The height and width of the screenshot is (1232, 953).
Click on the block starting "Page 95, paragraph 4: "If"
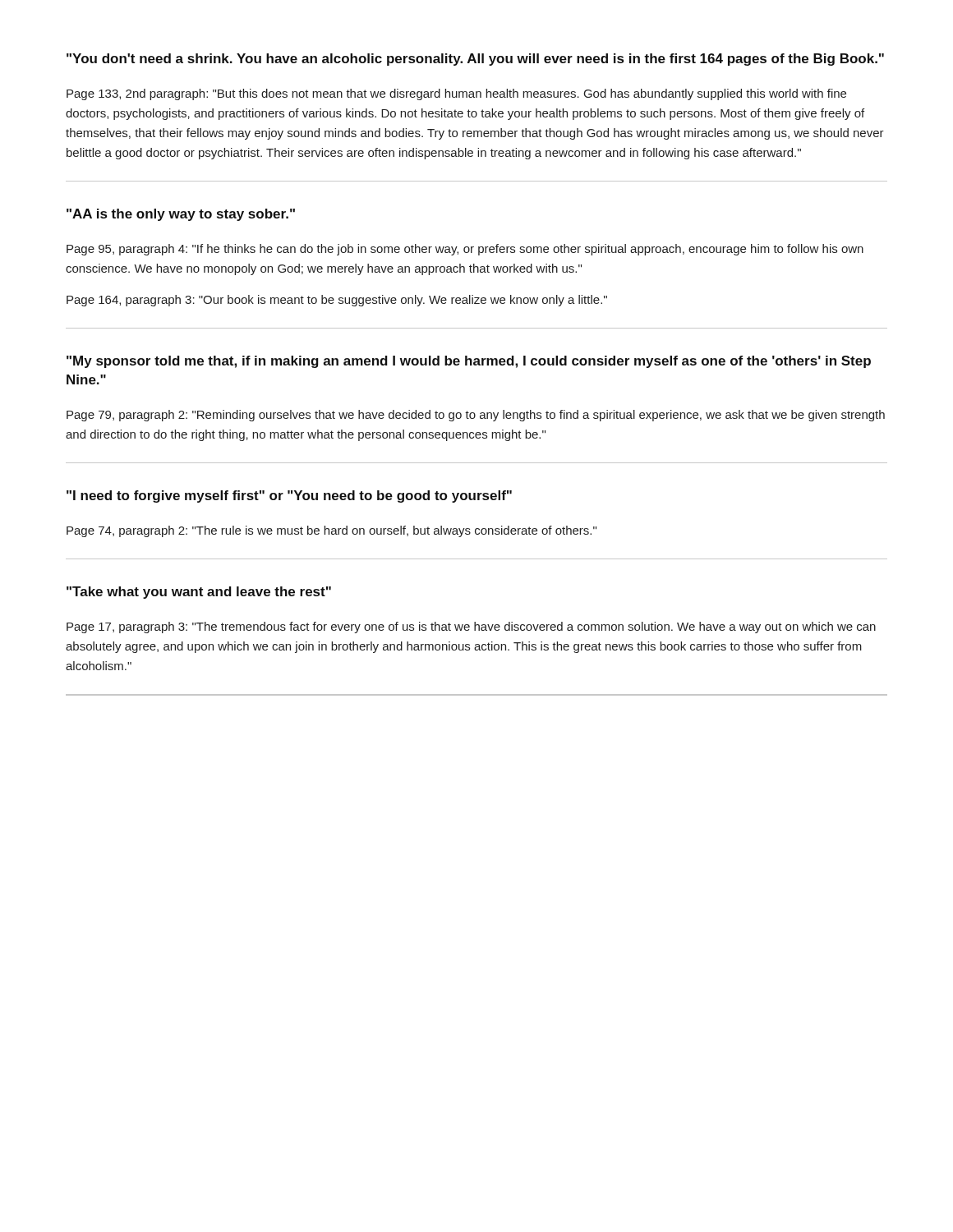click(x=465, y=258)
